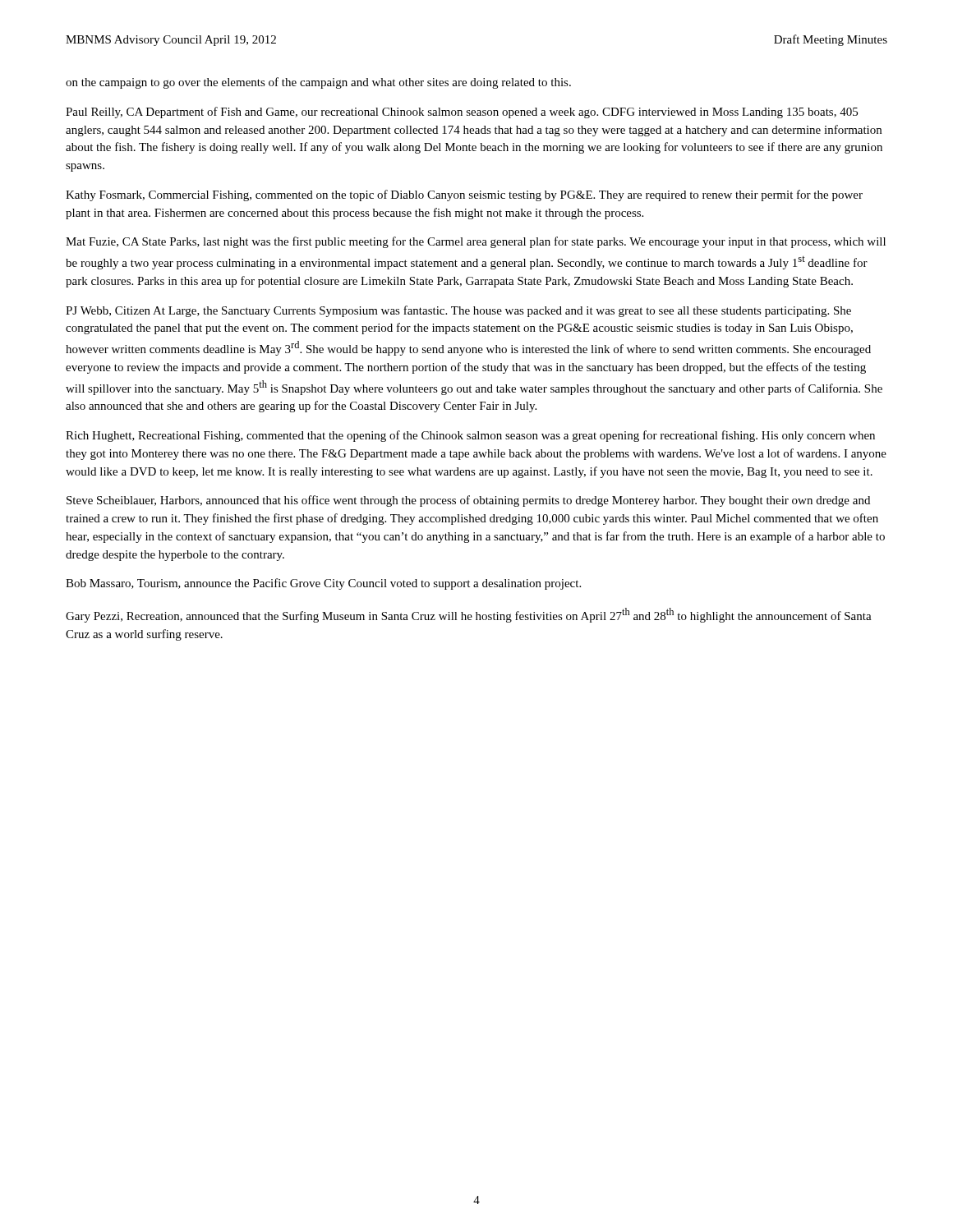Click on the text block containing "Kathy Fosmark, Commercial Fishing, commented on the"

[464, 203]
